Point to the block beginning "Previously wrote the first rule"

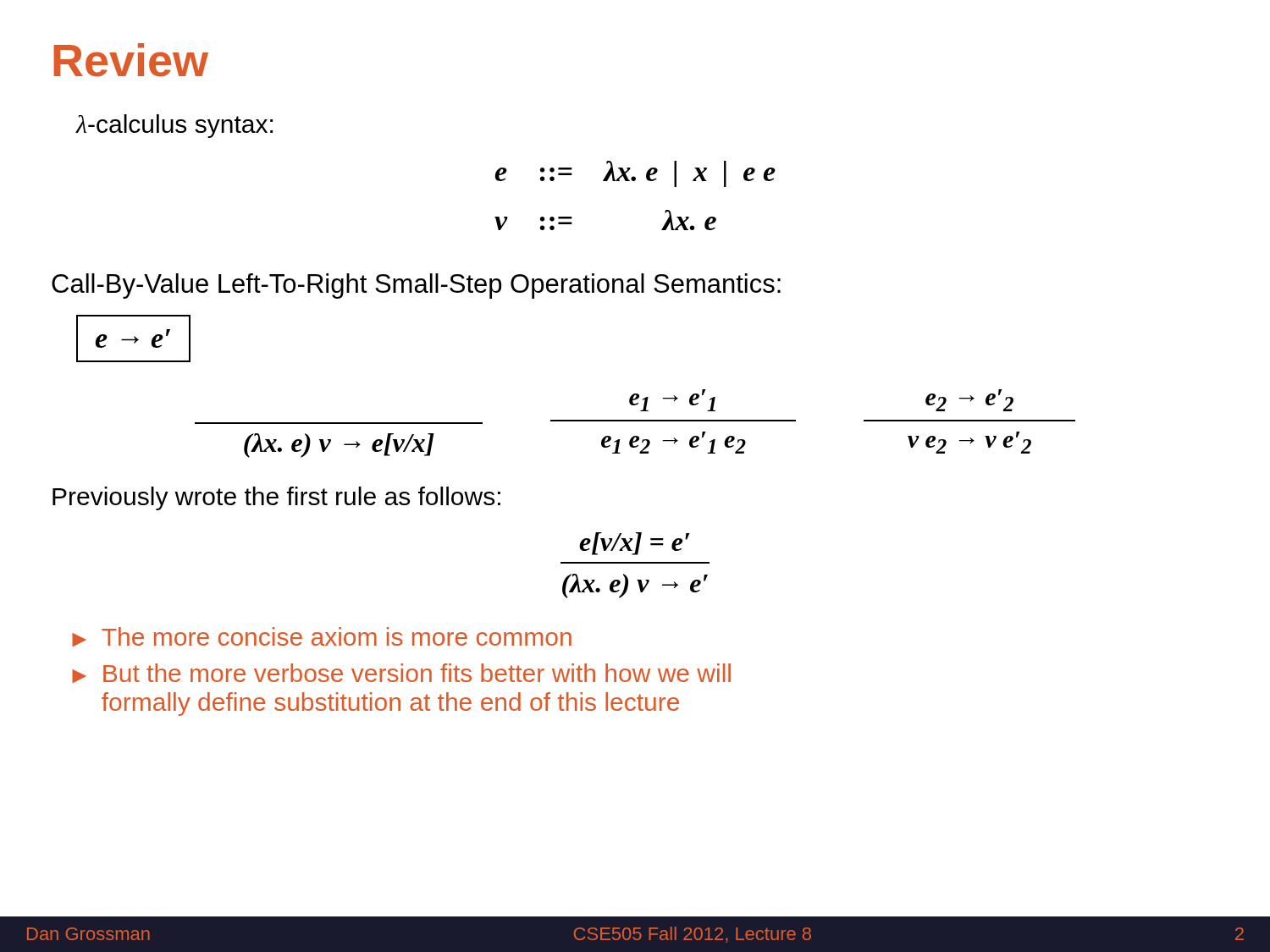point(277,496)
